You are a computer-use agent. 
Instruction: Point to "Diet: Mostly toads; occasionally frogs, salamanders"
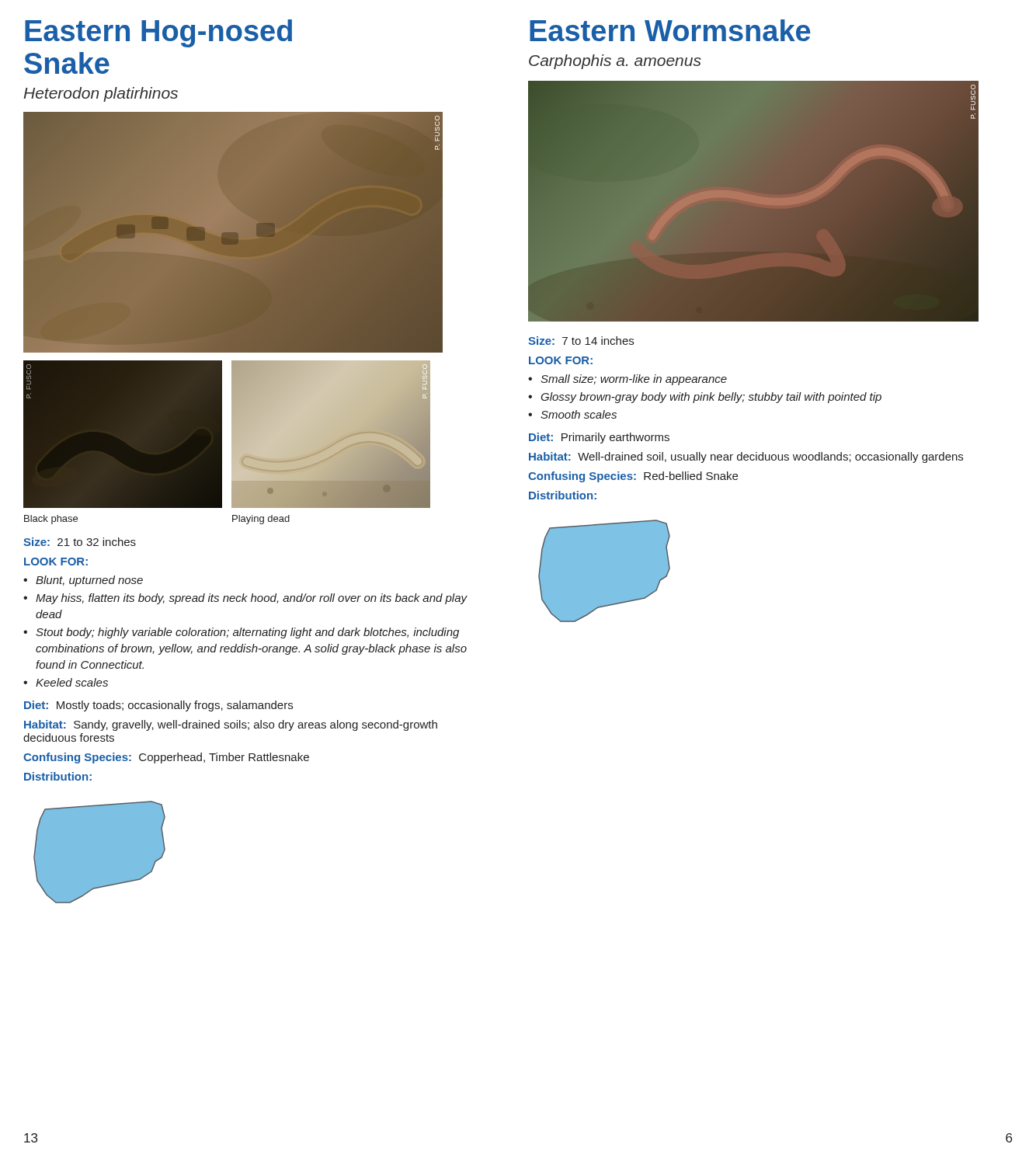[x=158, y=705]
